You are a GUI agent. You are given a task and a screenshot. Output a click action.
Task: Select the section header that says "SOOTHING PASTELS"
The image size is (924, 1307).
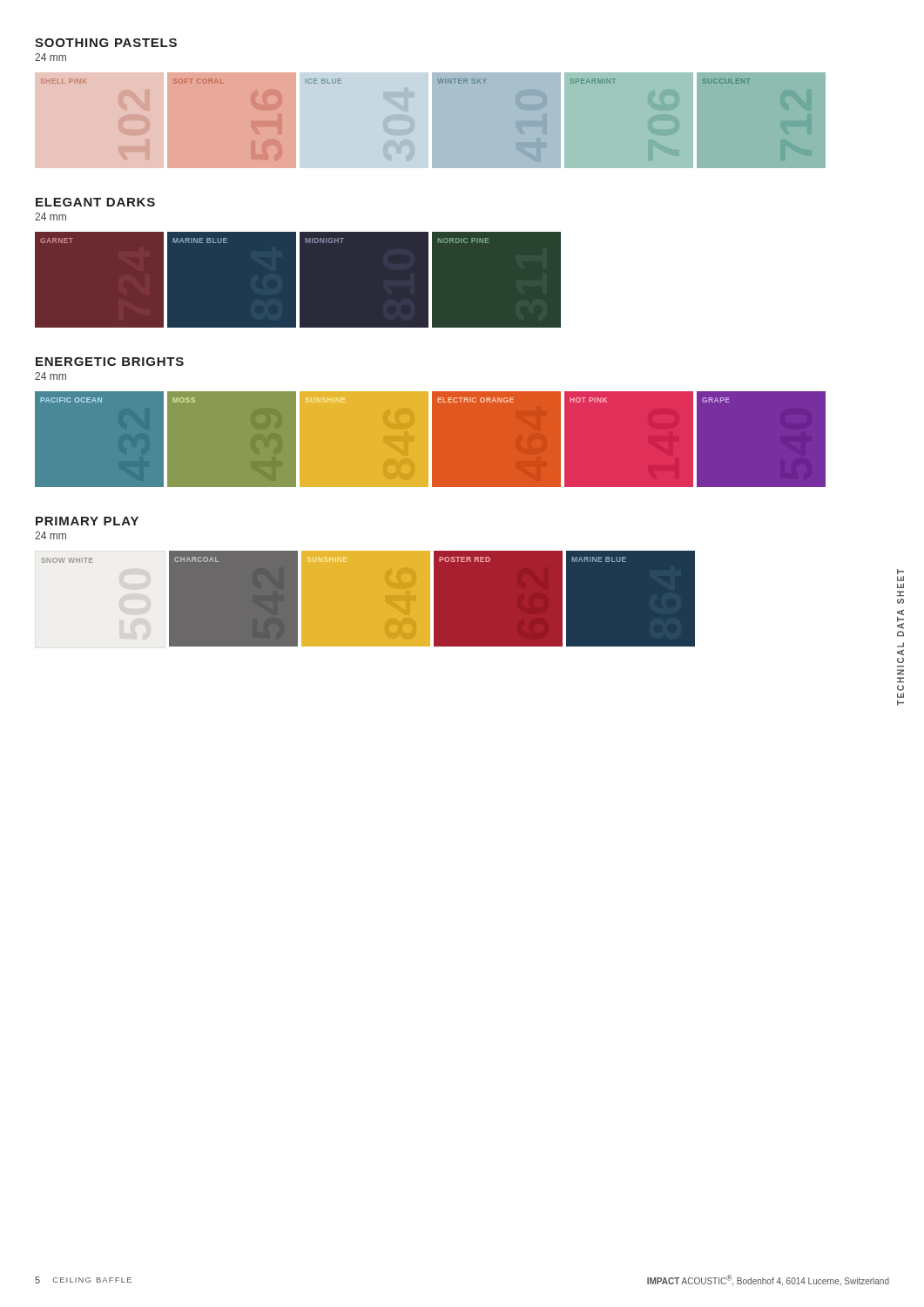pos(106,42)
